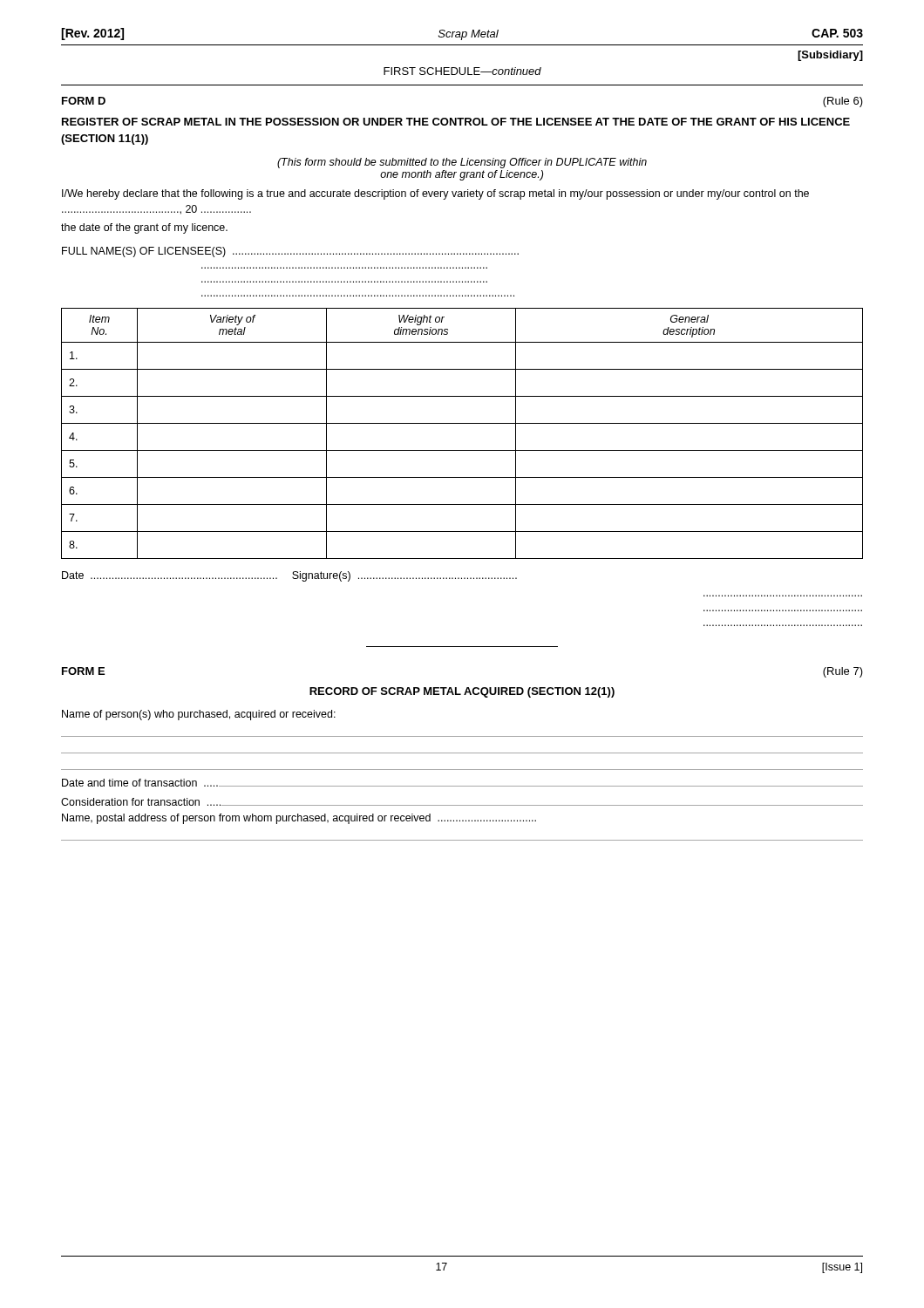Locate the table with the text "Item No."
This screenshot has height=1308, width=924.
(x=462, y=433)
